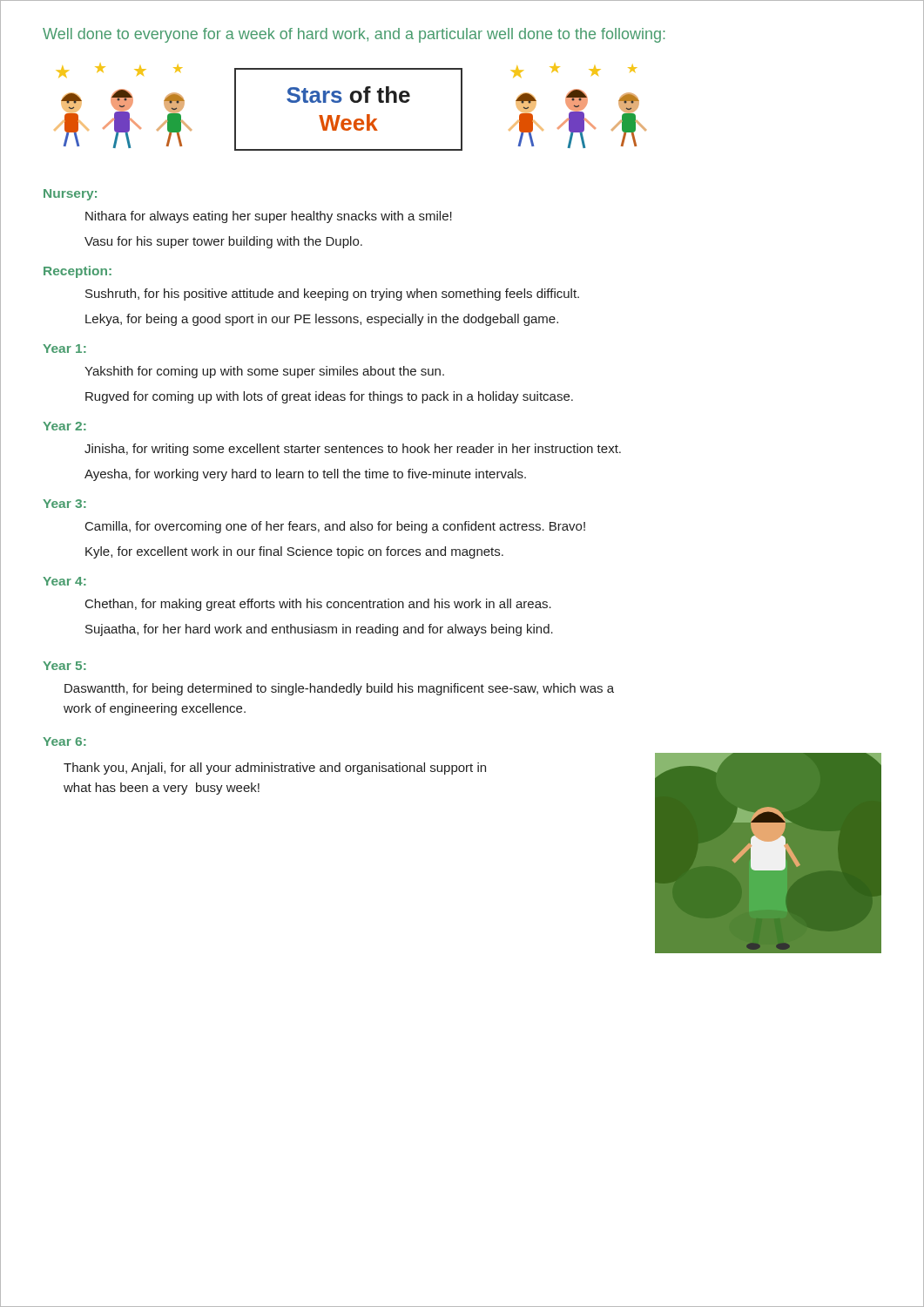Click on the text block starting "Year 2:"

(65, 426)
